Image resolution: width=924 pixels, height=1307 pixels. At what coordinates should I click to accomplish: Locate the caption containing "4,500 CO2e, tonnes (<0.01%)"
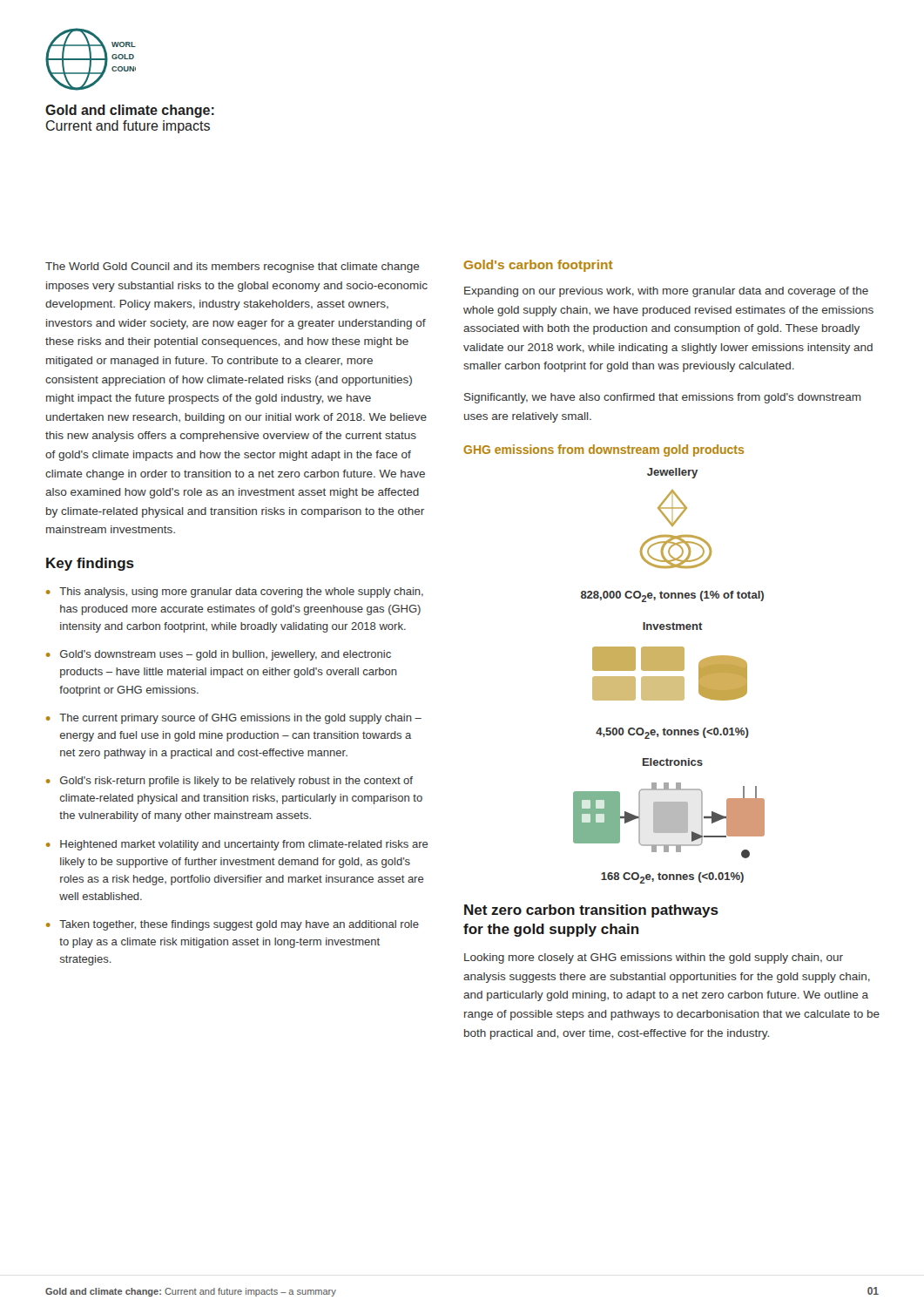click(x=672, y=732)
